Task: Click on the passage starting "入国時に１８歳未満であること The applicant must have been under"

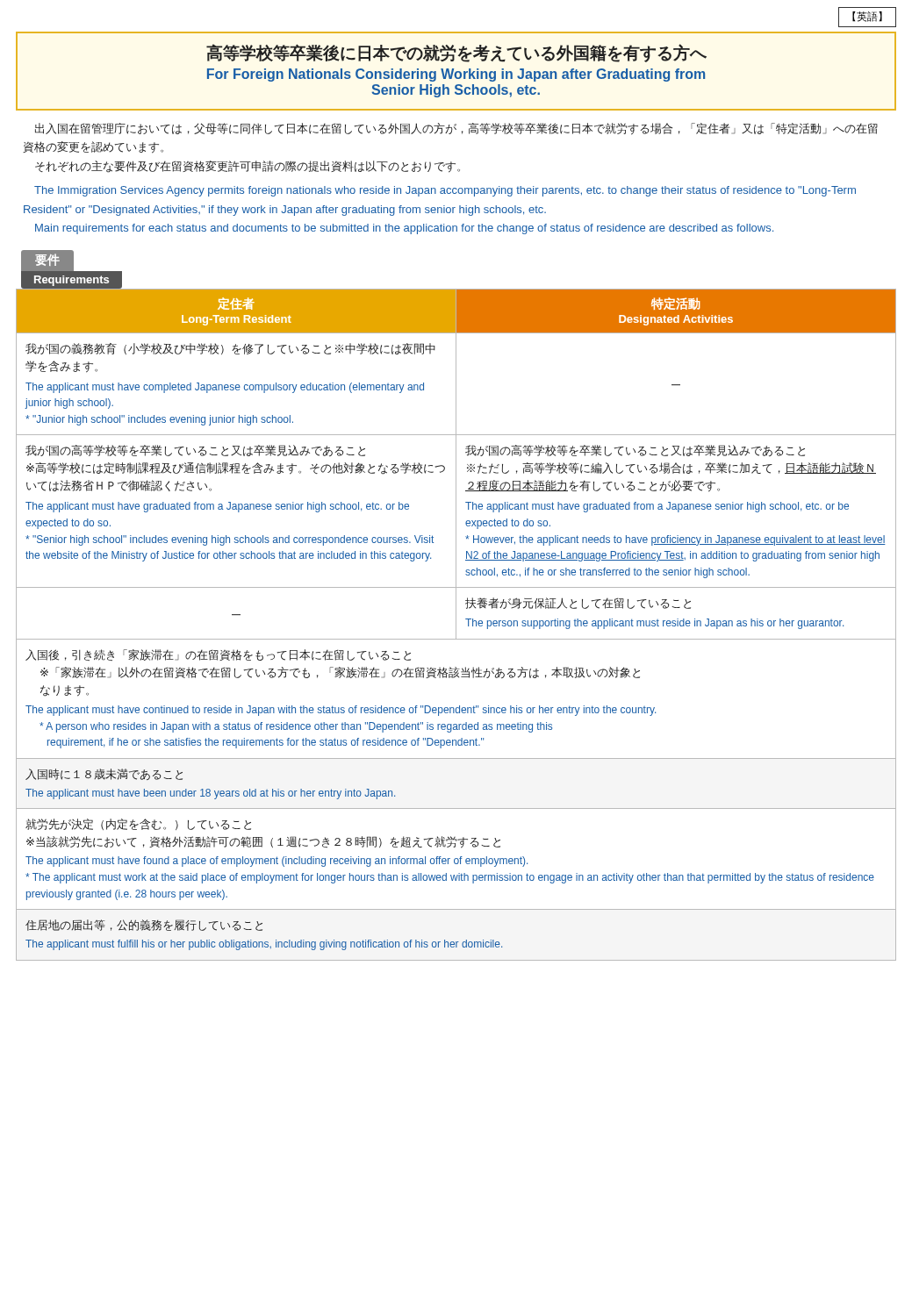Action: [104, 774]
